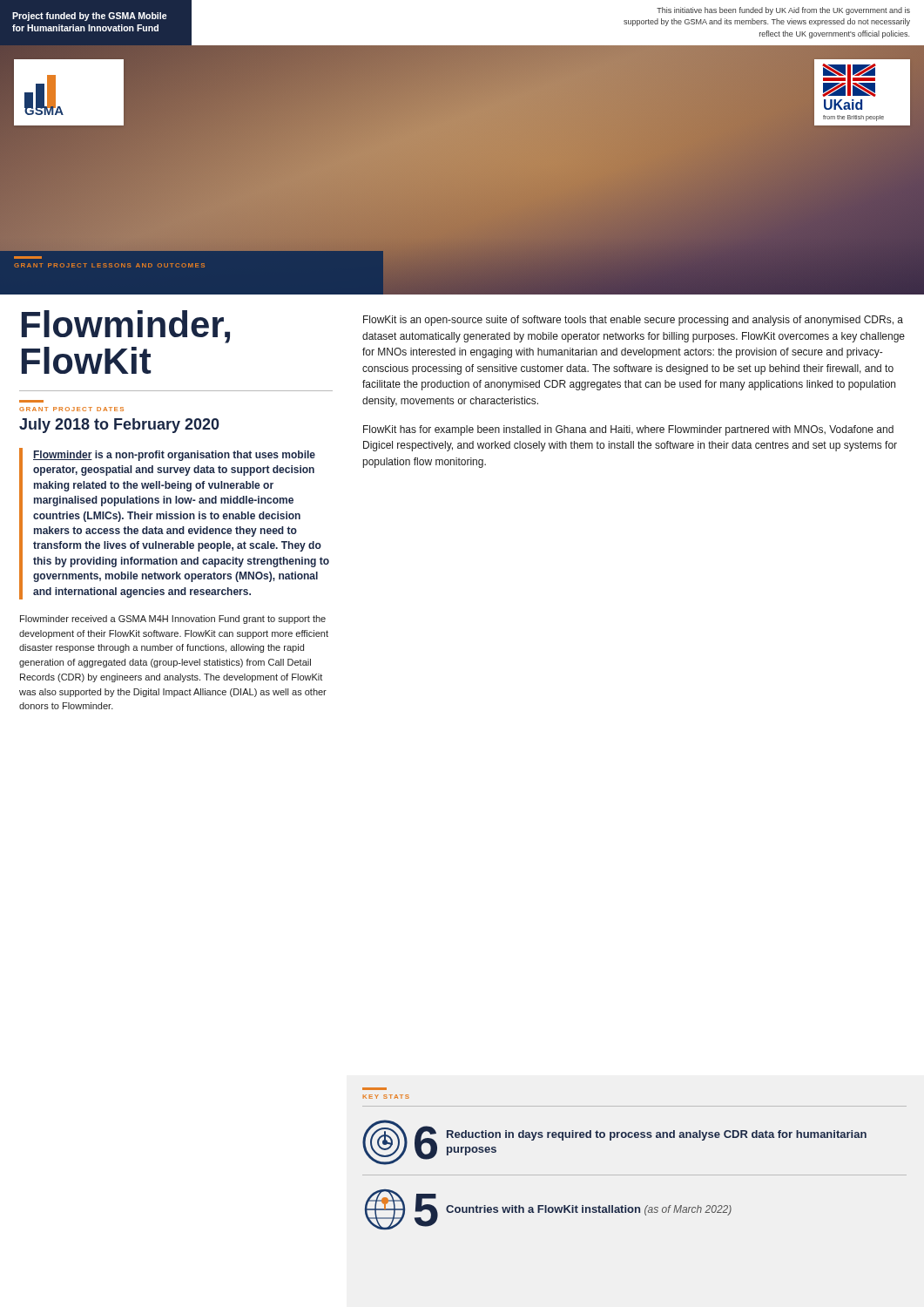Click on the block starting "July 2018 to February 2020"
Image resolution: width=924 pixels, height=1307 pixels.
coord(176,425)
